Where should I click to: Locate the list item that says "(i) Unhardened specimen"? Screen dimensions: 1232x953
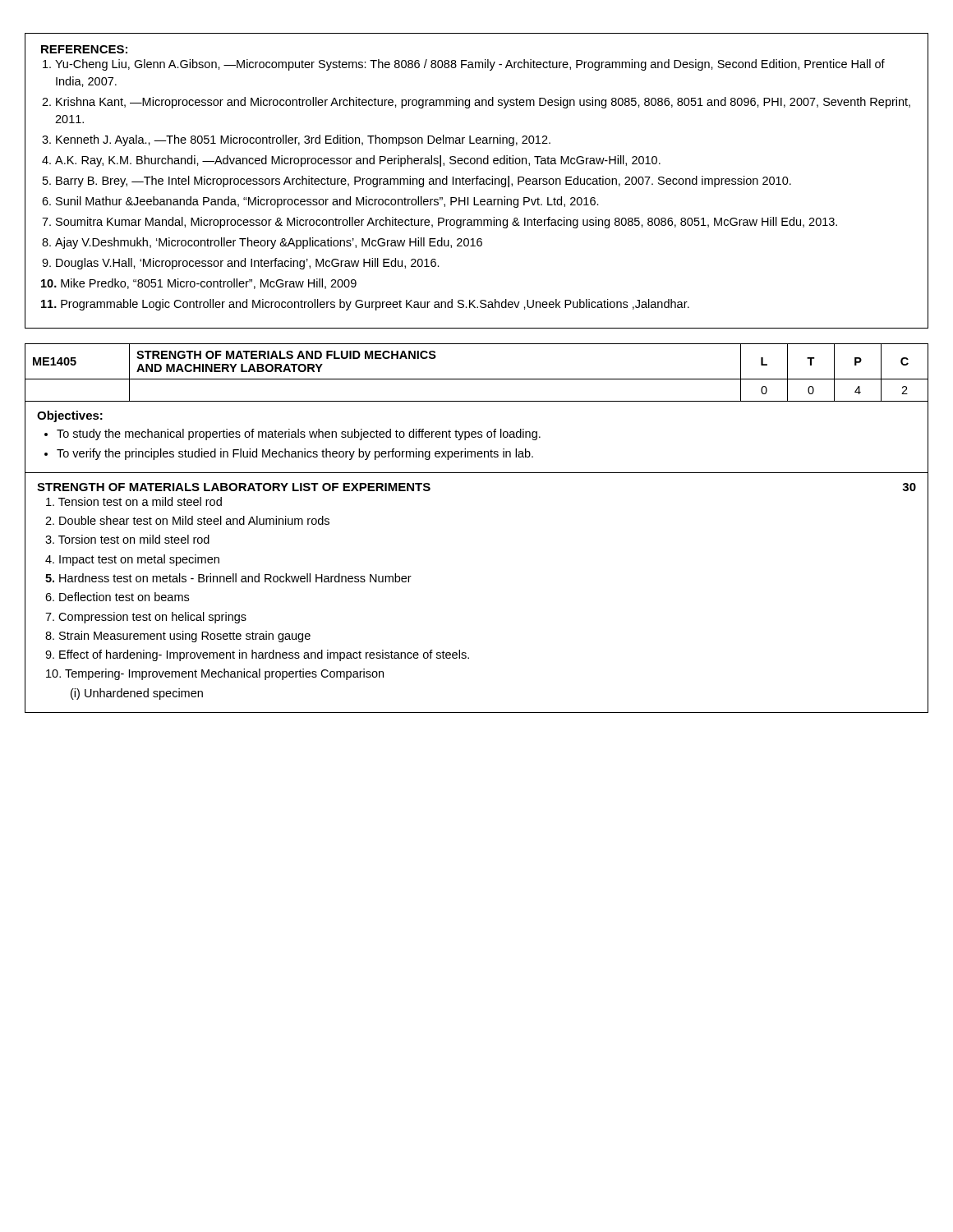pyautogui.click(x=137, y=693)
